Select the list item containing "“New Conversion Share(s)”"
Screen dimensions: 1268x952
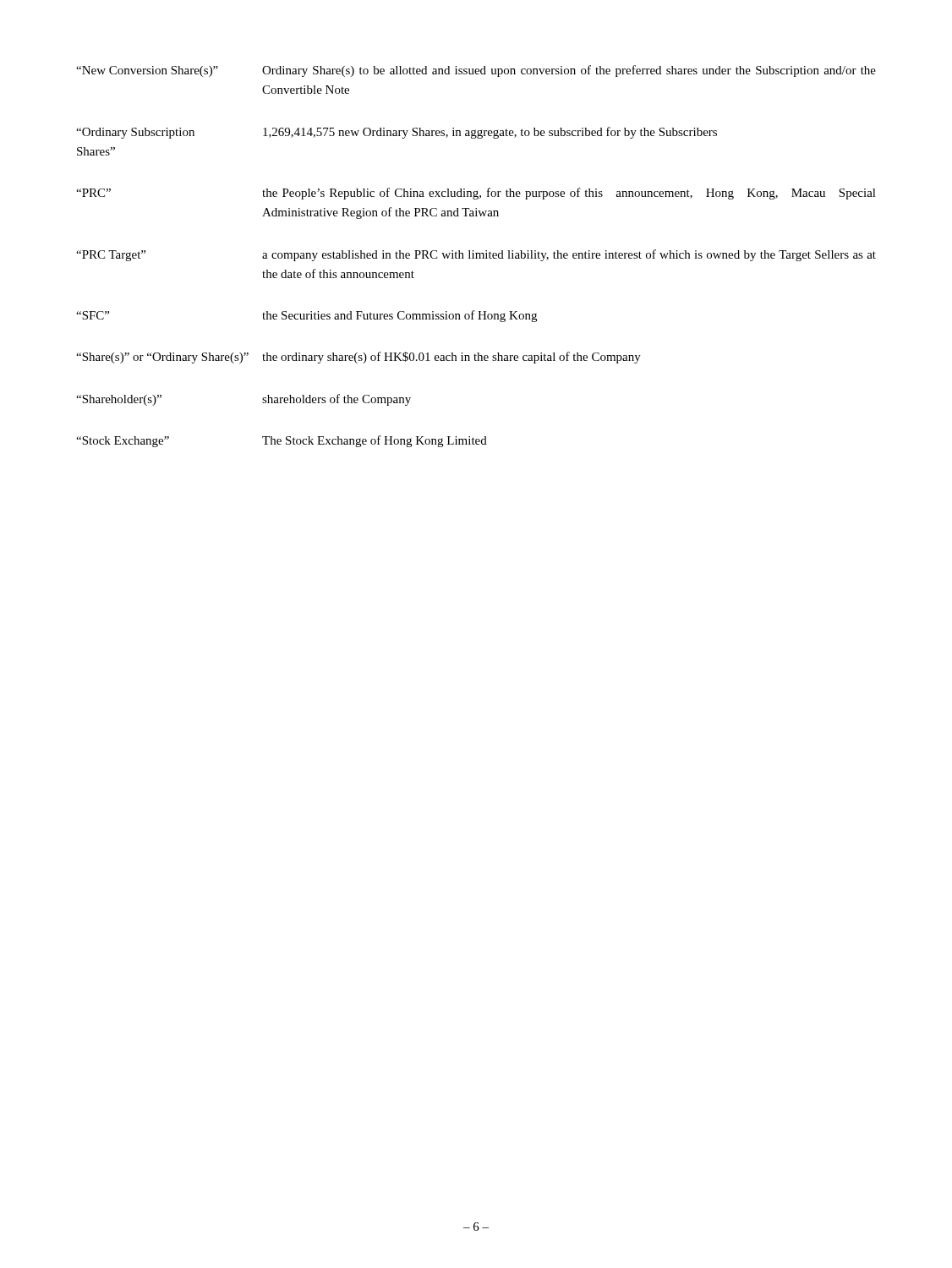coord(476,81)
